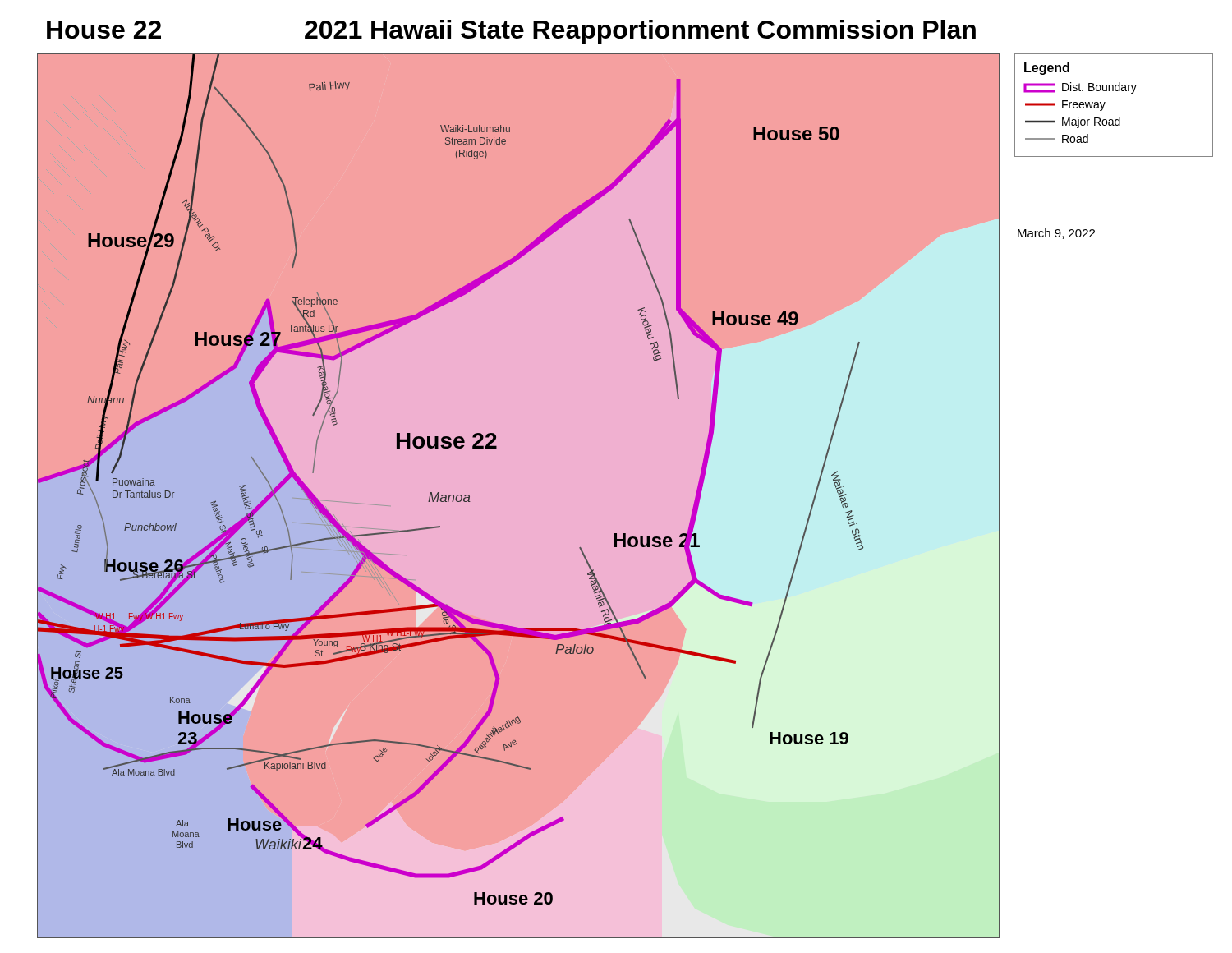
Task: Find the block on this page that starts "Legend Dist. Boundary"
Action: point(1114,103)
